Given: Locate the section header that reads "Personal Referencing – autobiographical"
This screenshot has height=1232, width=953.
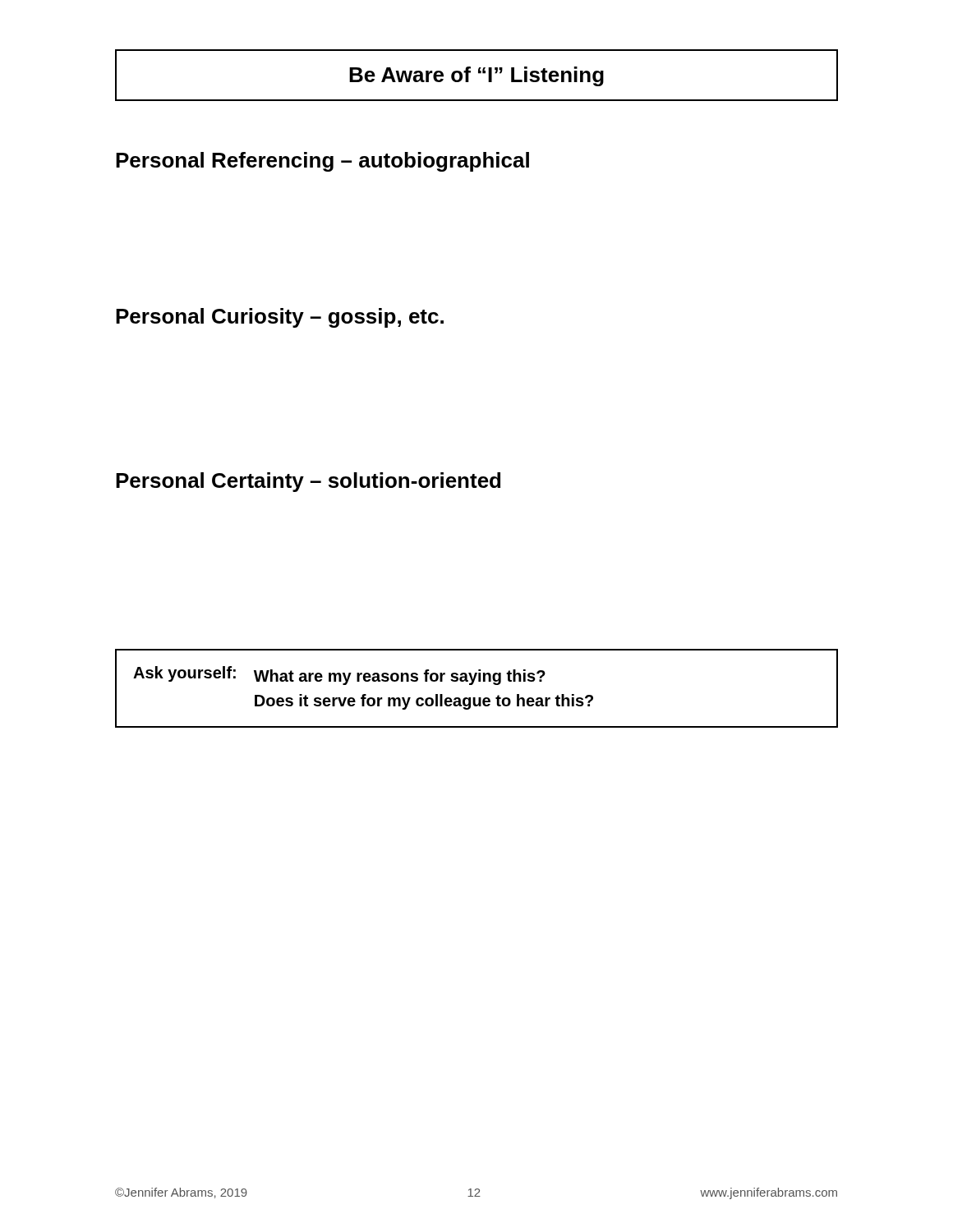Looking at the screenshot, I should pyautogui.click(x=323, y=160).
